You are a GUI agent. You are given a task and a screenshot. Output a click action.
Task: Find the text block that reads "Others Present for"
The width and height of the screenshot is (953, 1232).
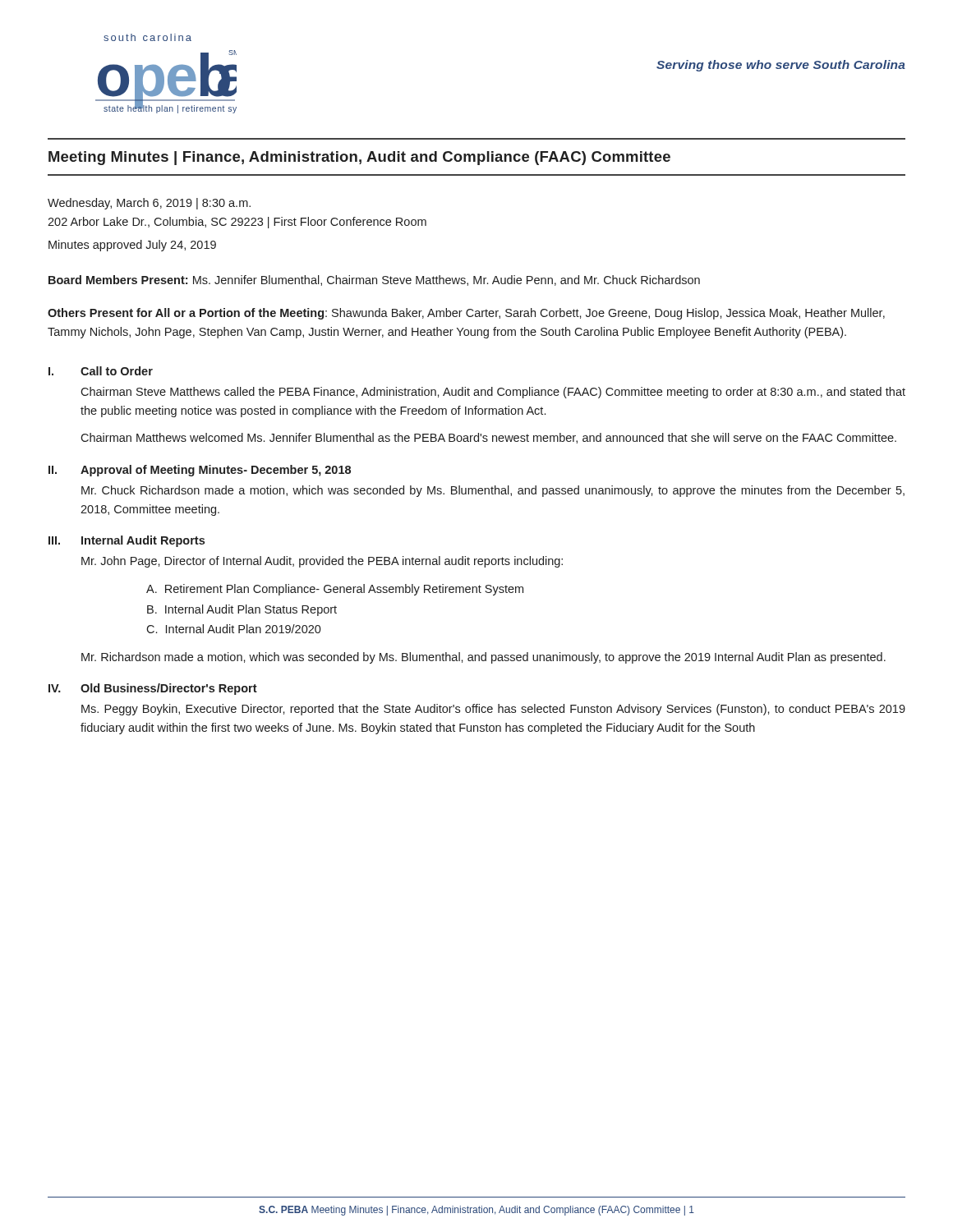click(x=466, y=322)
